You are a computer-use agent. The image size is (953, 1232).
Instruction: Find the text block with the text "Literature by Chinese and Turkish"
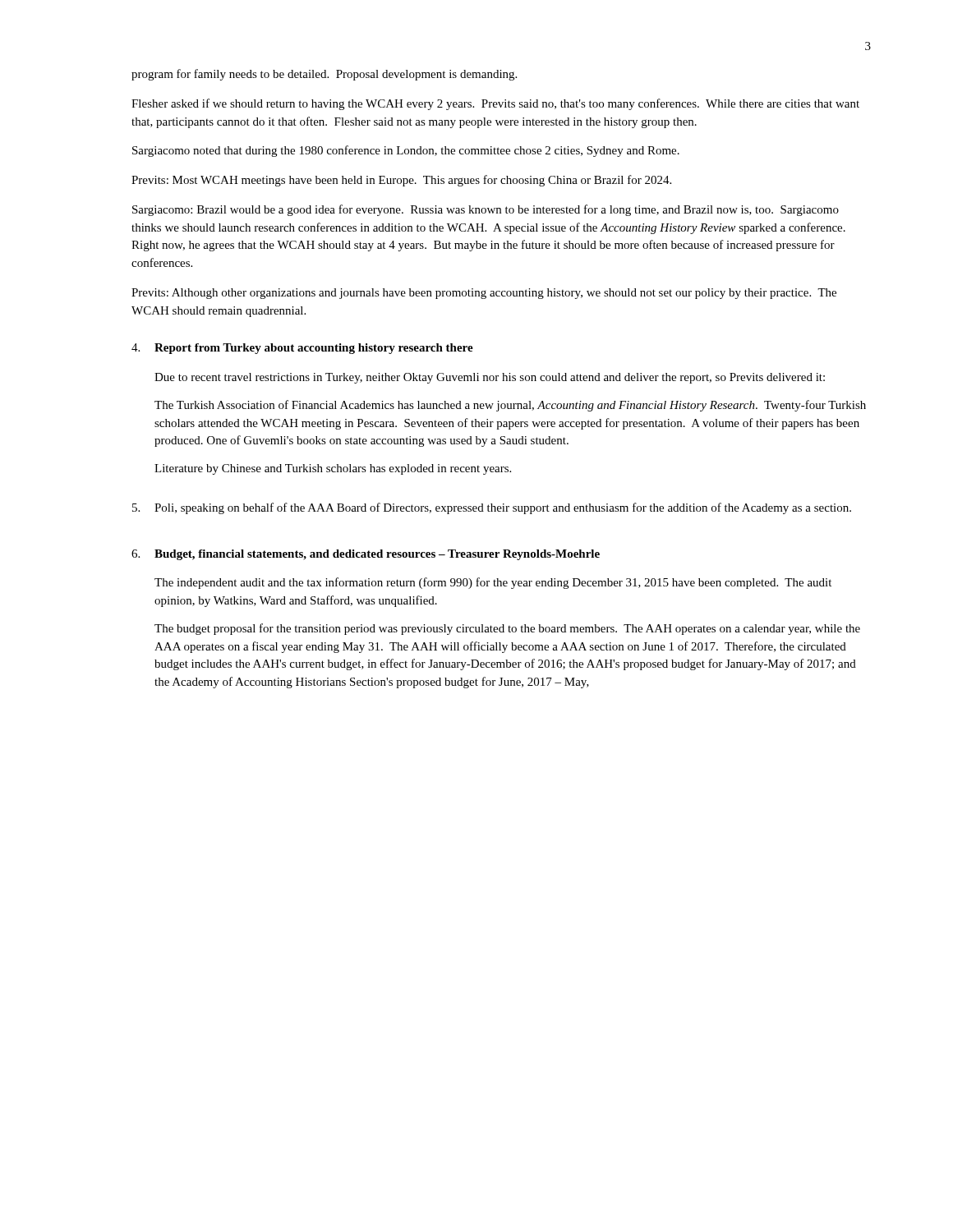[x=333, y=468]
